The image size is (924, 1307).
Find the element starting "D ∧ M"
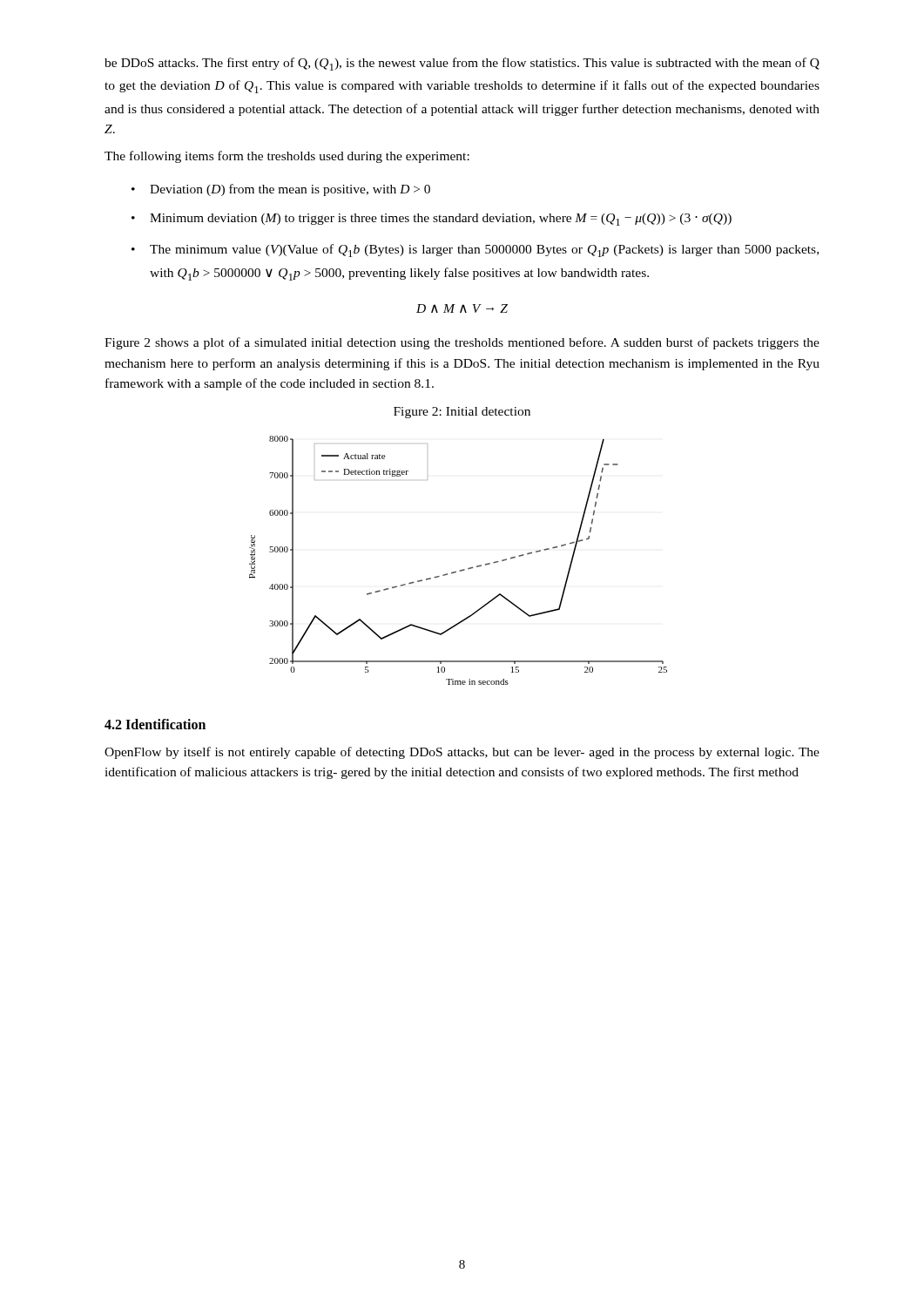click(x=462, y=308)
